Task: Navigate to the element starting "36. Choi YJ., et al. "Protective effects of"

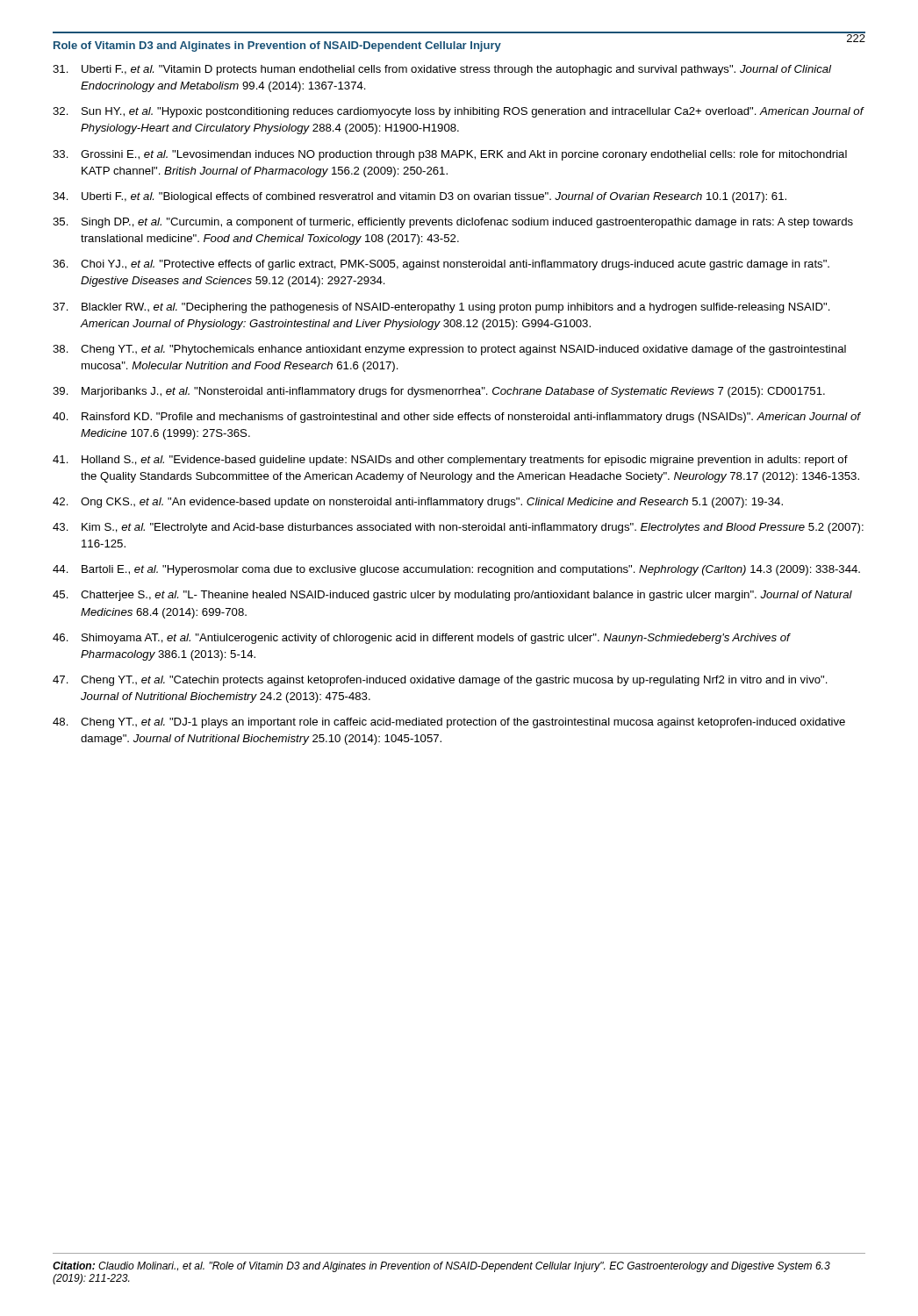Action: [459, 272]
